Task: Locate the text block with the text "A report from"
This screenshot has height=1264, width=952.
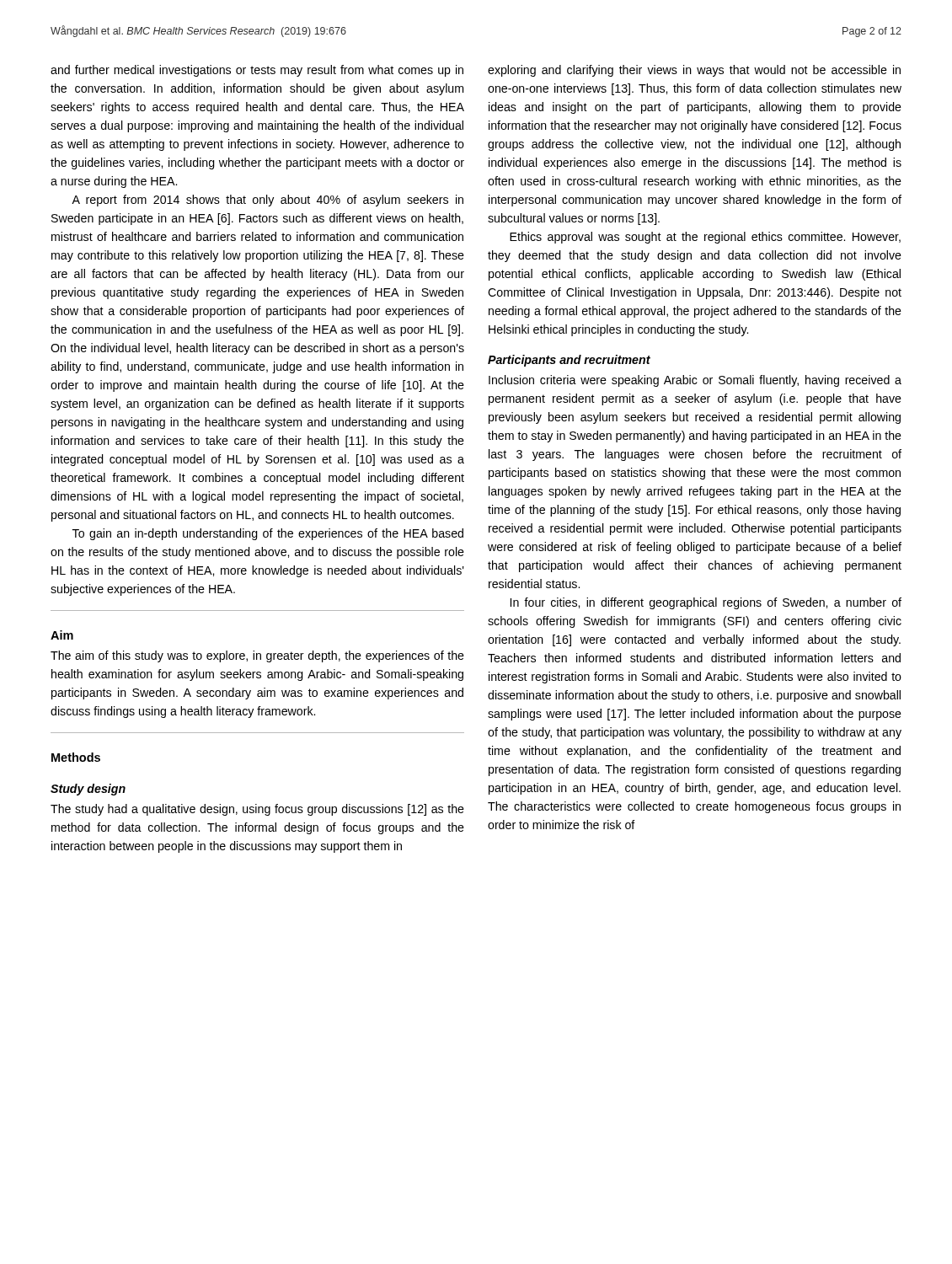Action: [x=257, y=357]
